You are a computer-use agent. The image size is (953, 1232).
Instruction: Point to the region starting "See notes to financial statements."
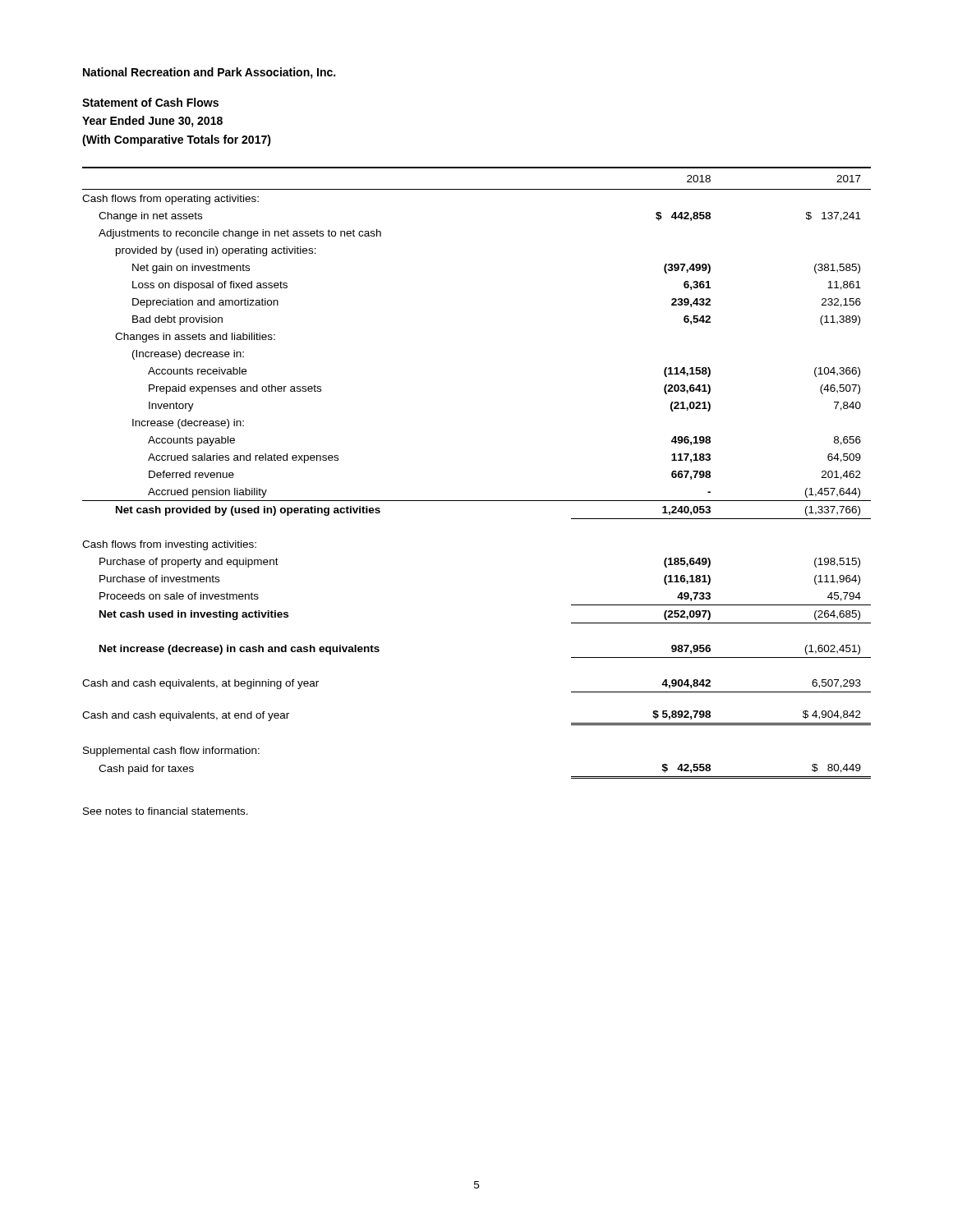point(165,811)
